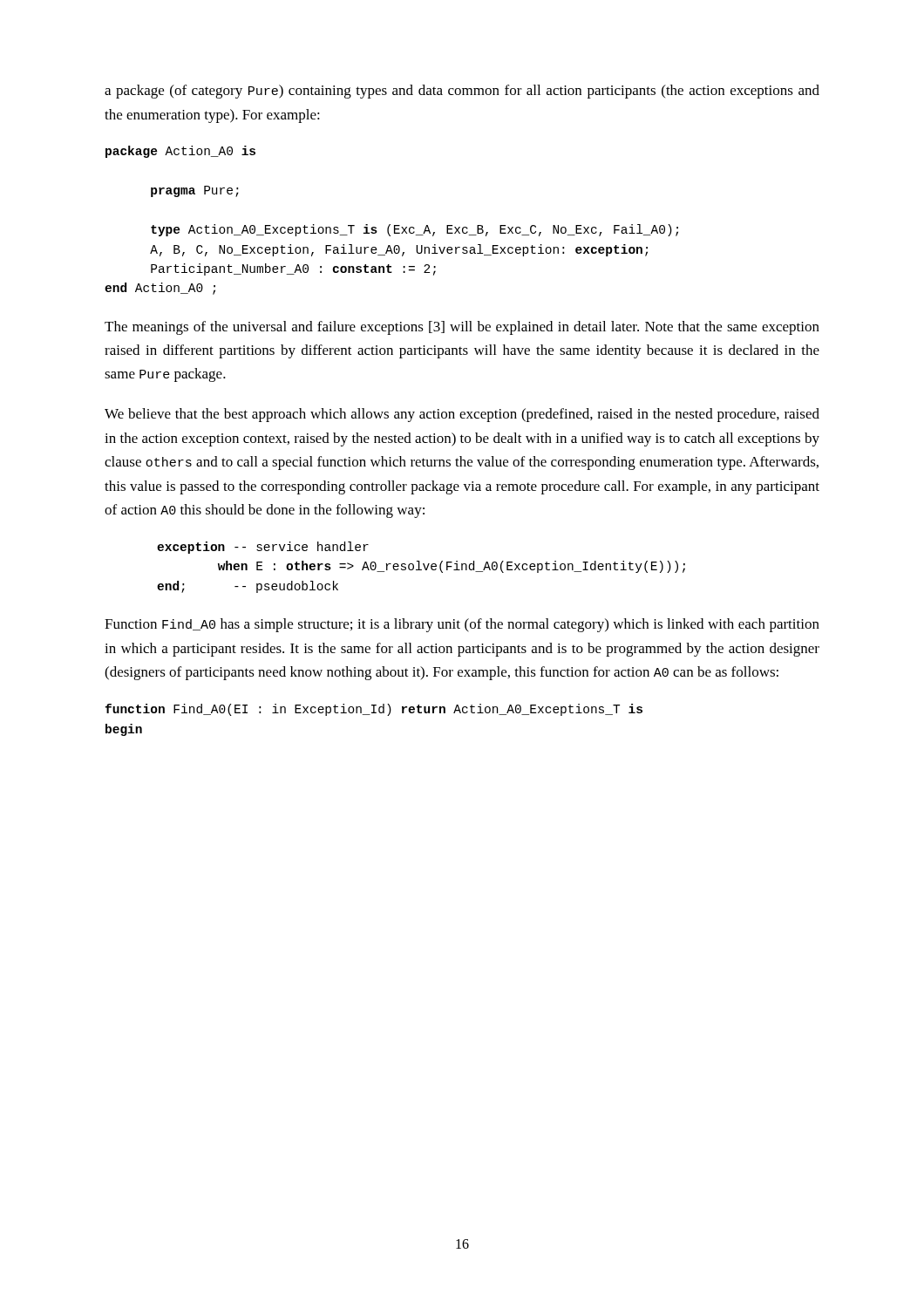Where is the formula that starts "exception -- service handler when"?
Screen dimensions: 1308x924
(488, 567)
